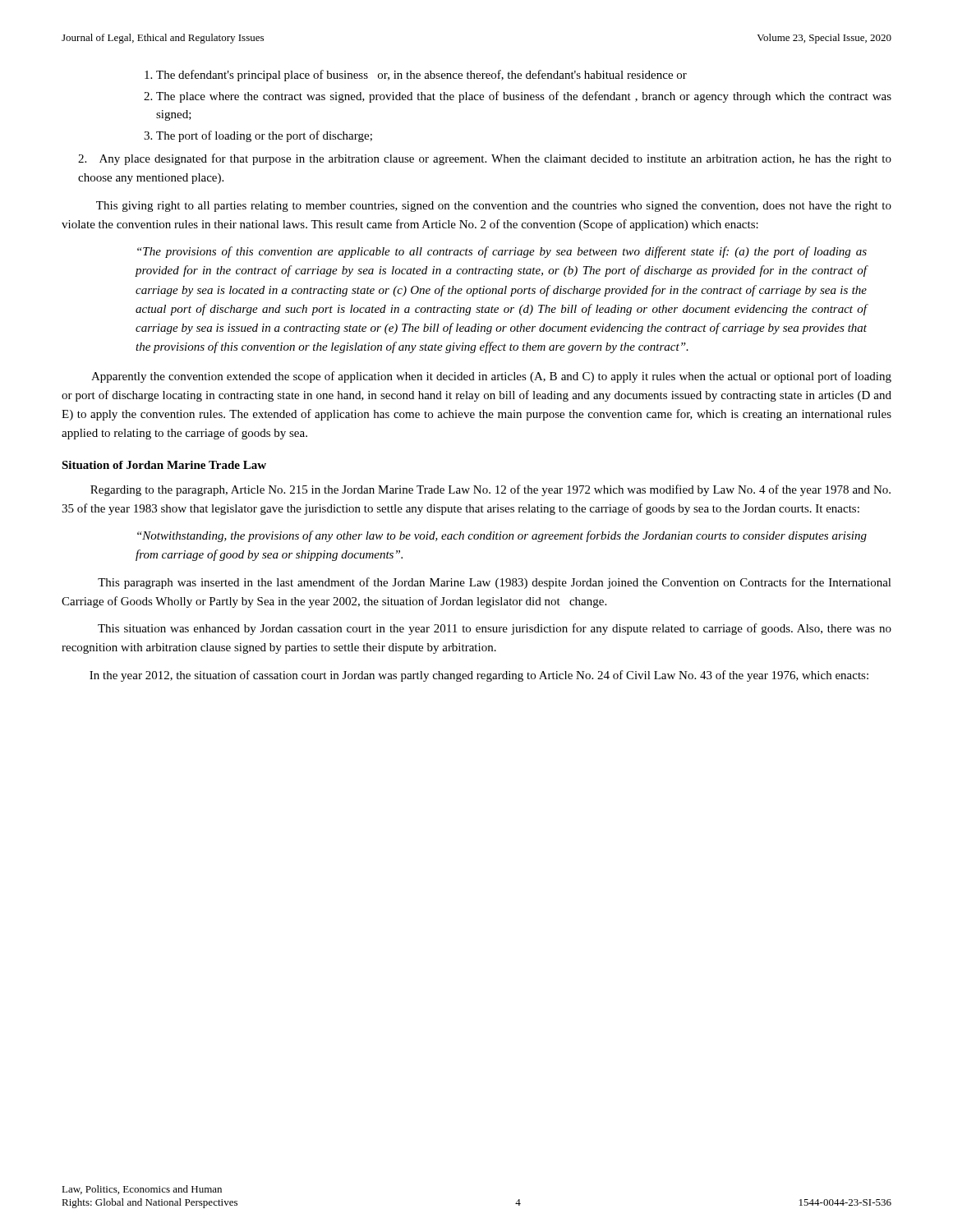Point to the text starting "This giving right to all parties"
Image resolution: width=953 pixels, height=1232 pixels.
tap(476, 214)
